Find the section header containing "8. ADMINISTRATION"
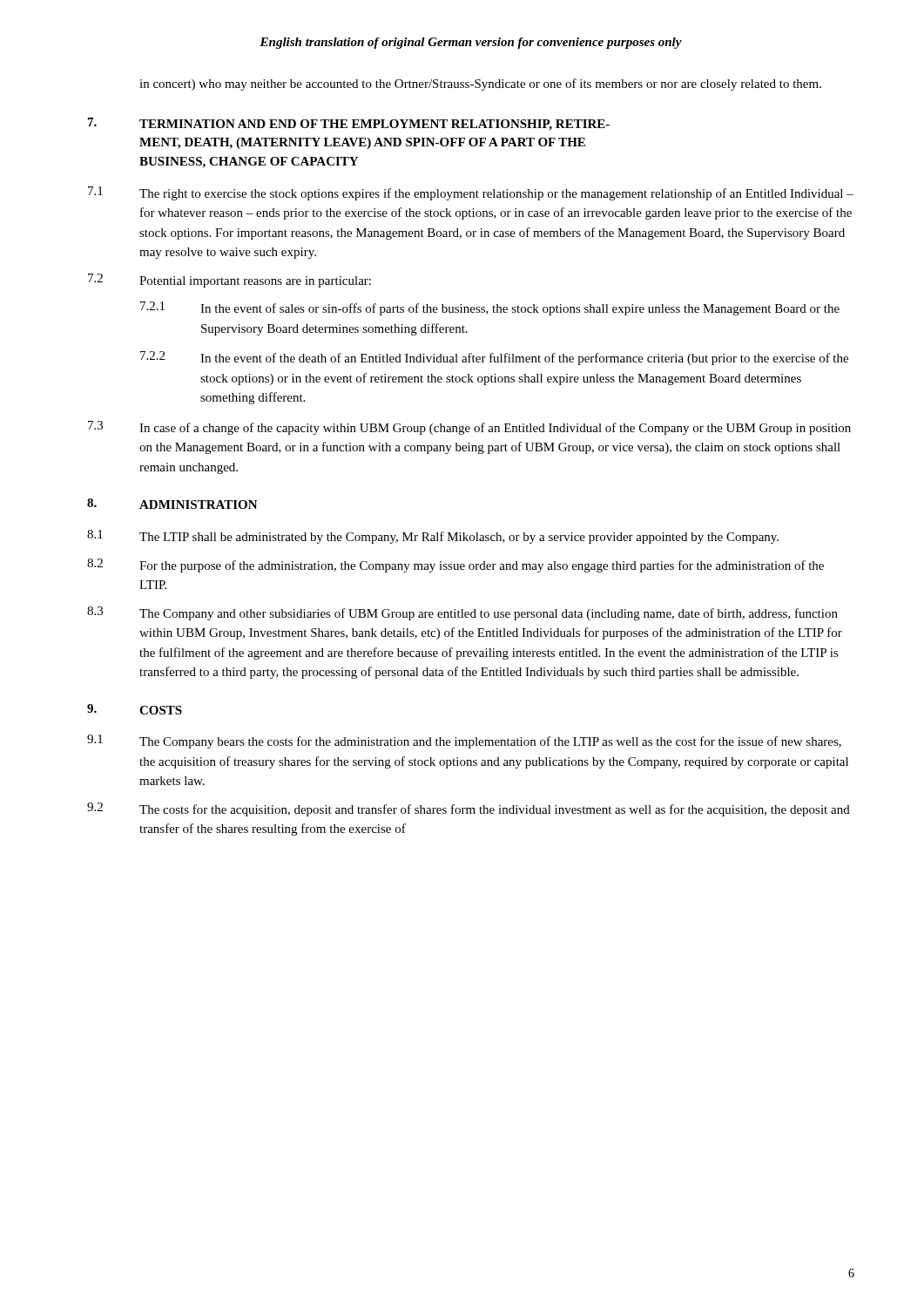This screenshot has width=924, height=1307. (172, 505)
